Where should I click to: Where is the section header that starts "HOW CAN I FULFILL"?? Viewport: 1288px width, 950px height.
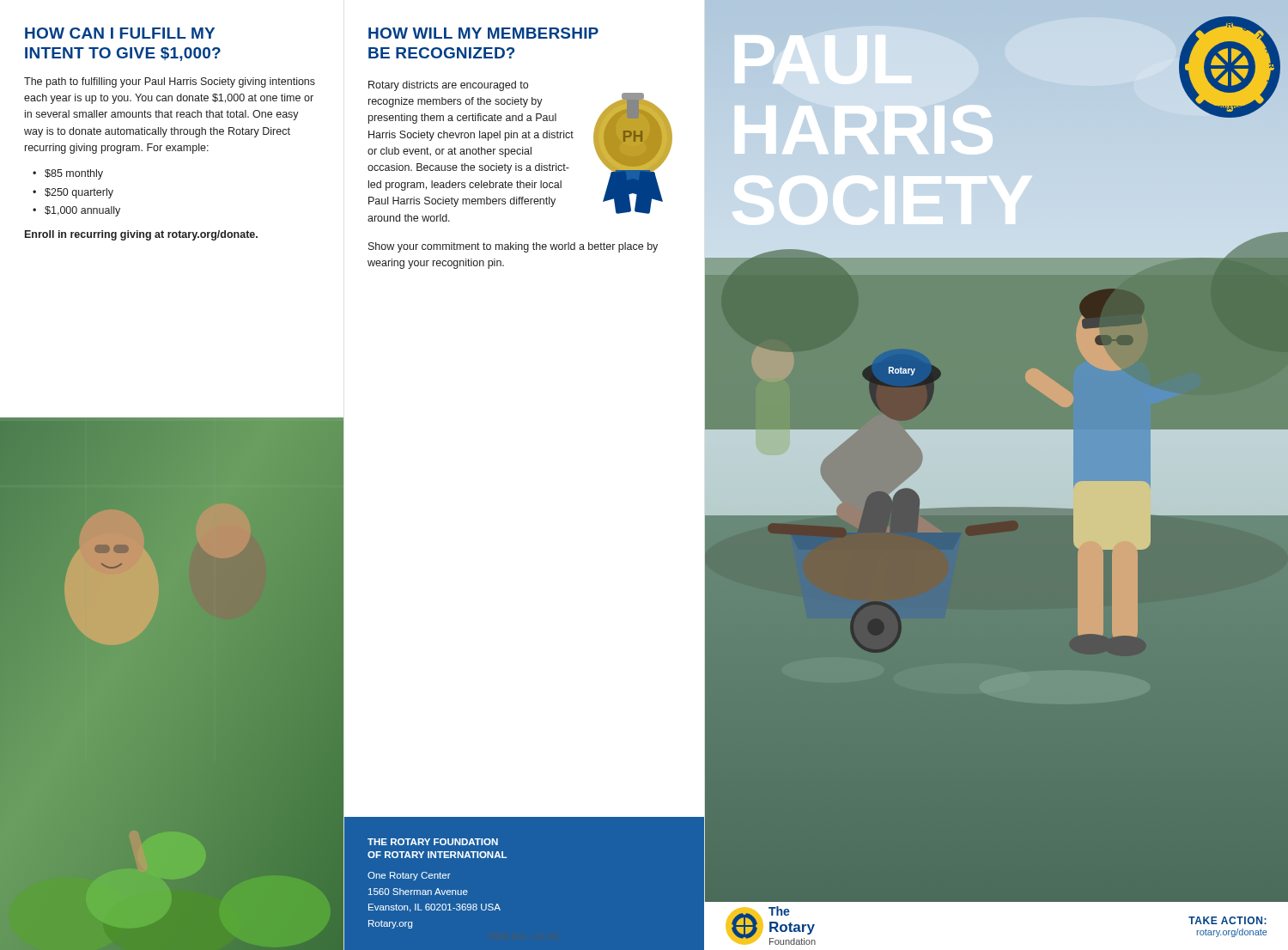123,43
